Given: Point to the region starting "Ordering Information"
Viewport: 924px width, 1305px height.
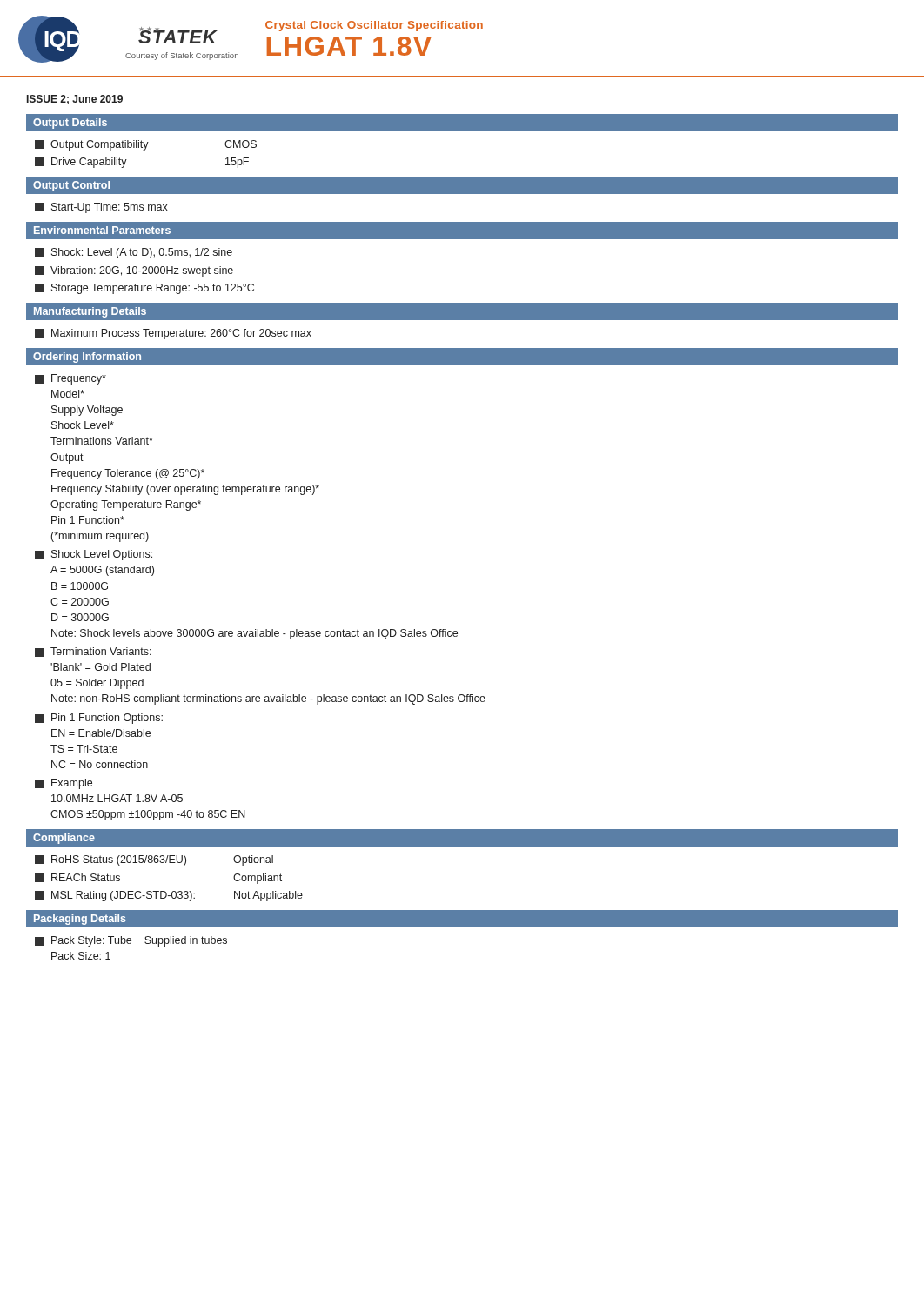Looking at the screenshot, I should point(87,357).
